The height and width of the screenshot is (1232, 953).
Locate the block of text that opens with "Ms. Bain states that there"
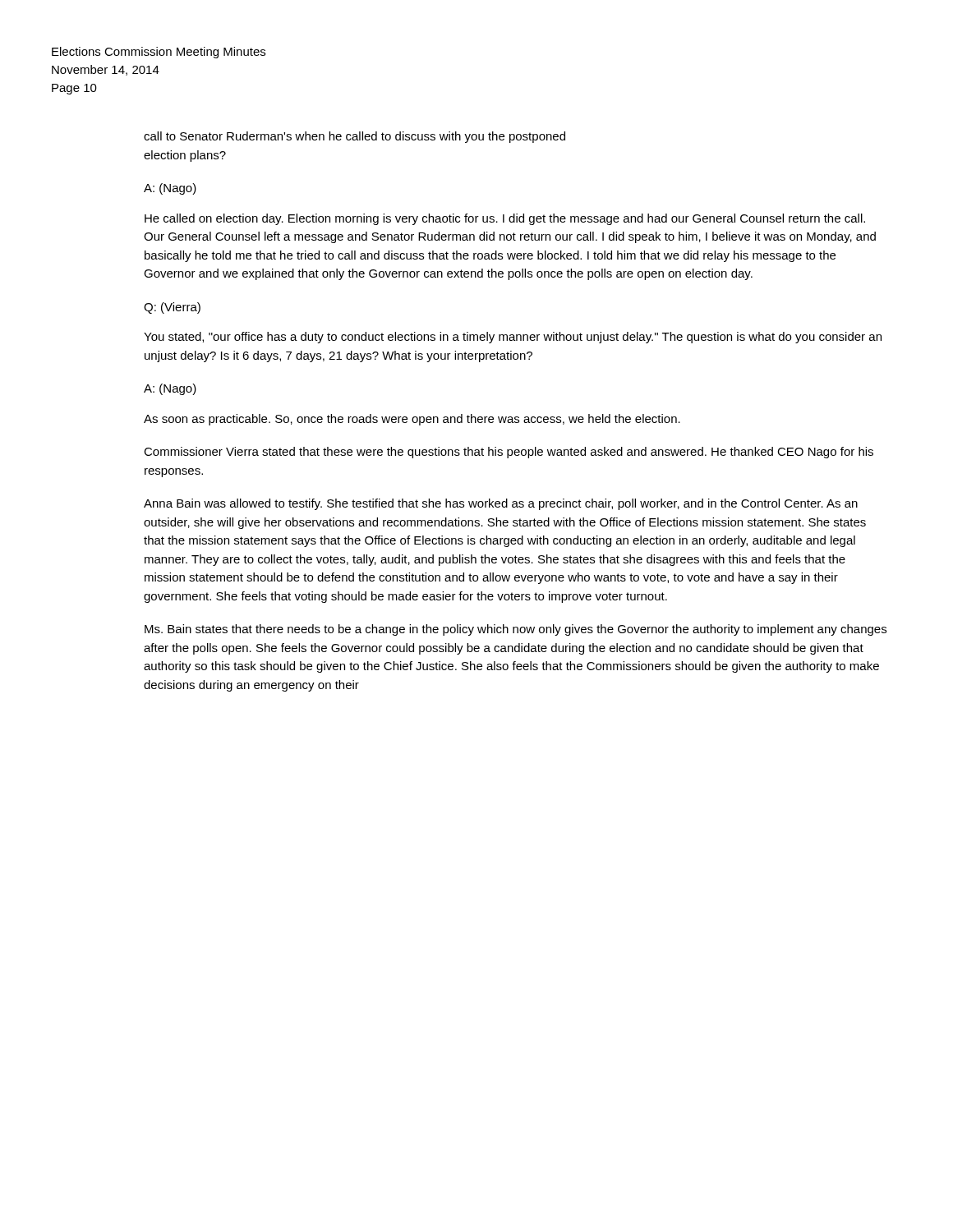[x=515, y=656]
